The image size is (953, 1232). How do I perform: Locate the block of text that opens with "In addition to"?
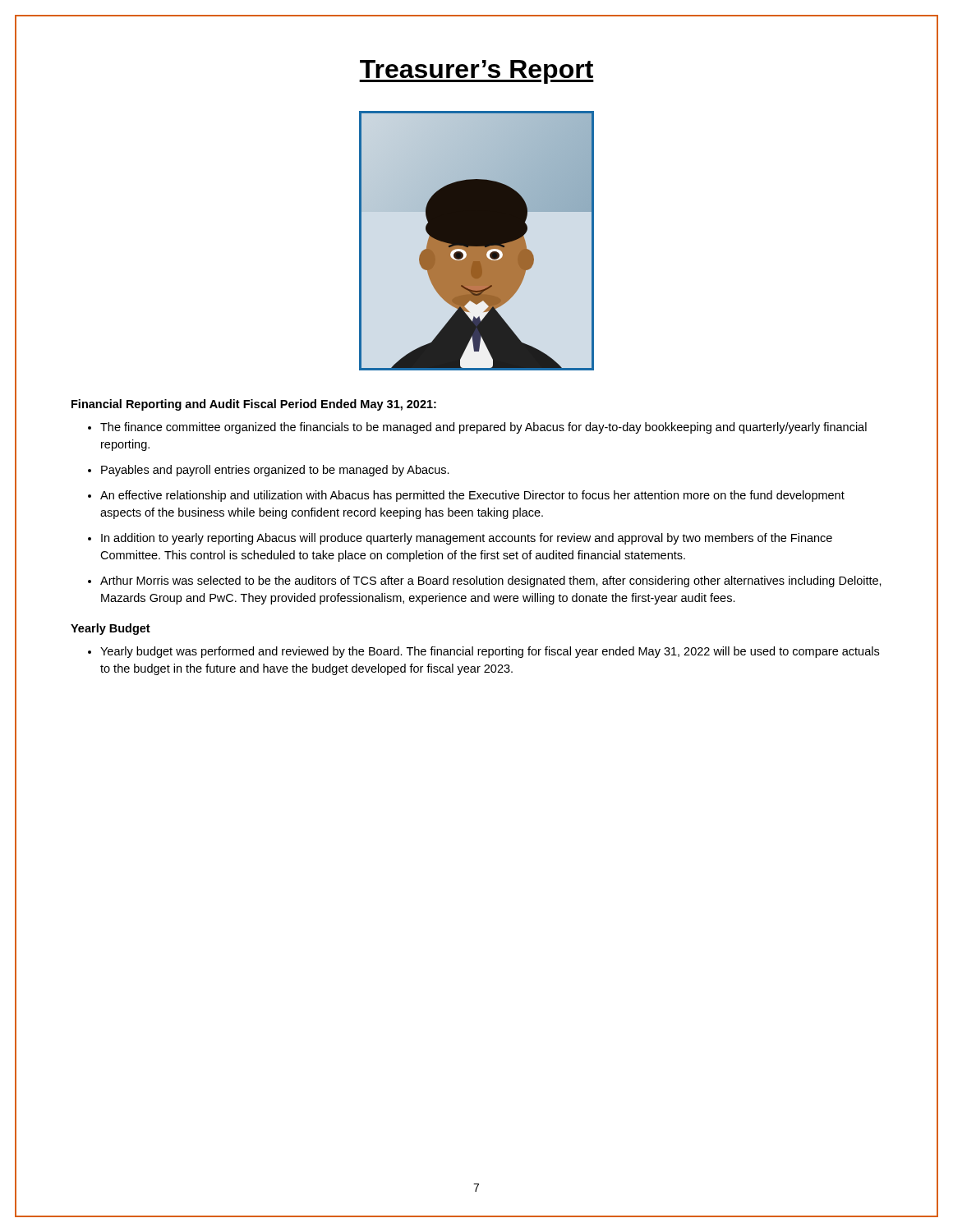tap(466, 547)
